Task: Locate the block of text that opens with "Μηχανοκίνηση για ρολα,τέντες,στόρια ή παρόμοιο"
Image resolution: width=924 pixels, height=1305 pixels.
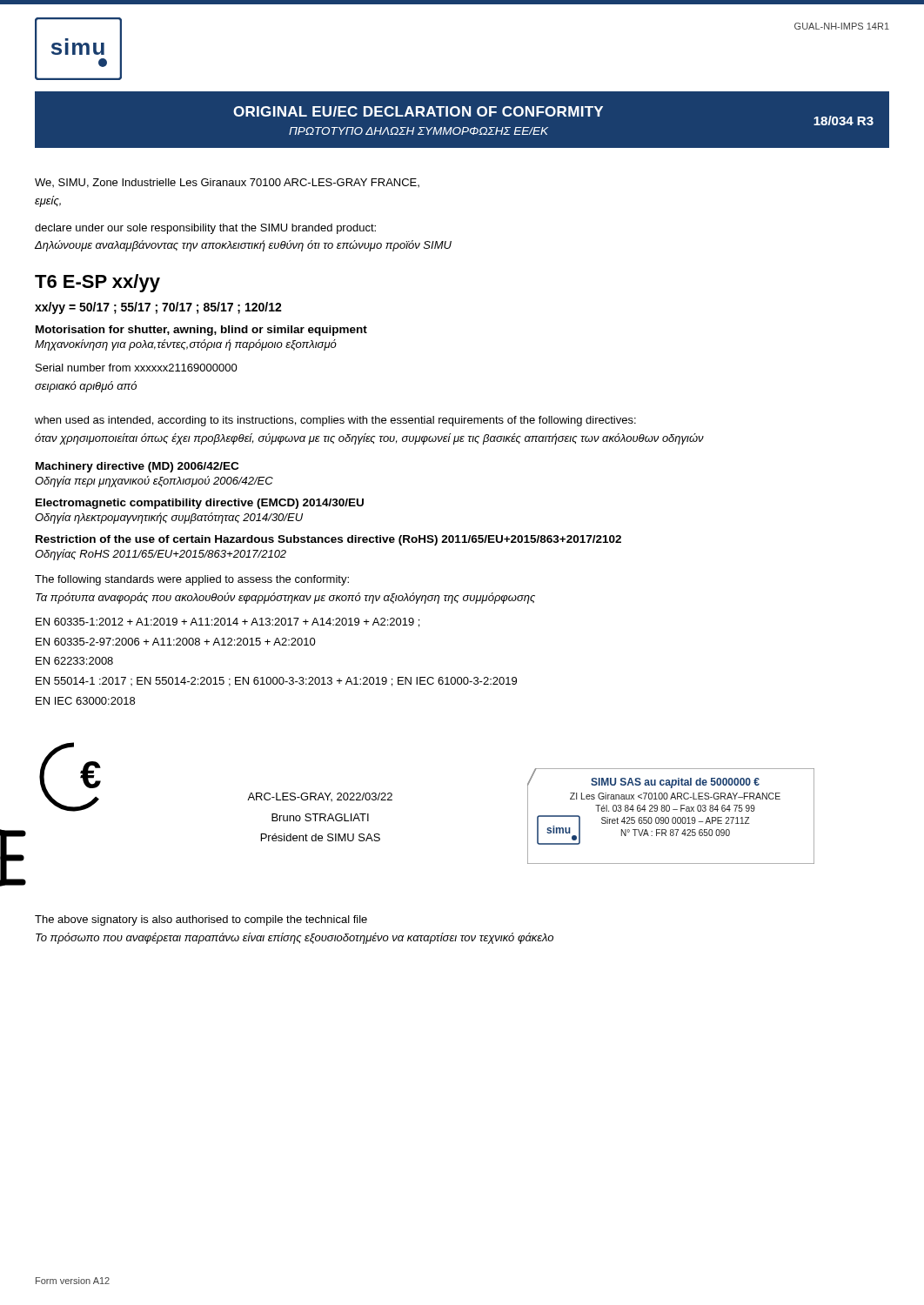Action: point(186,344)
